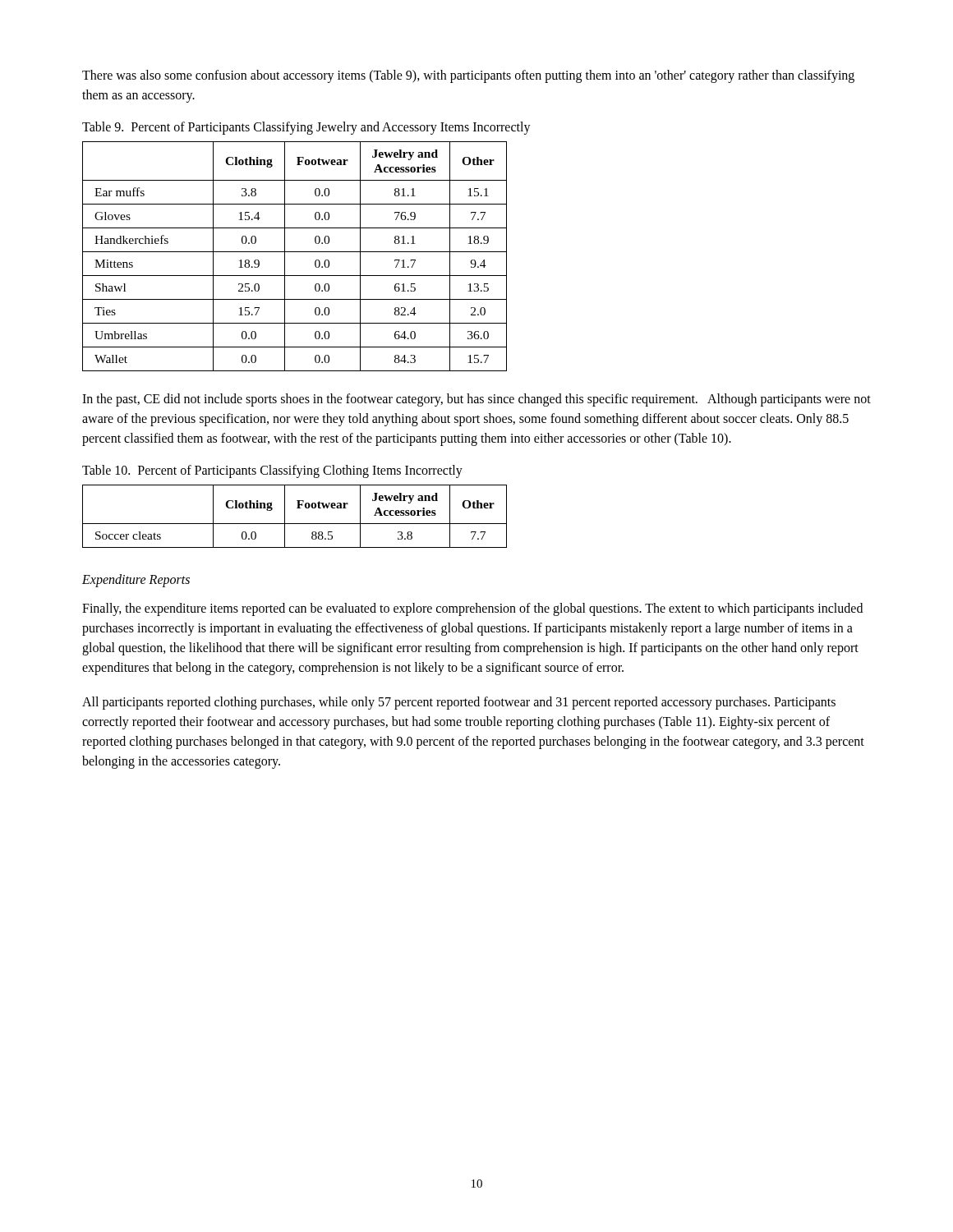Click on the element starting "Table 10. Percent"
Image resolution: width=953 pixels, height=1232 pixels.
[272, 470]
